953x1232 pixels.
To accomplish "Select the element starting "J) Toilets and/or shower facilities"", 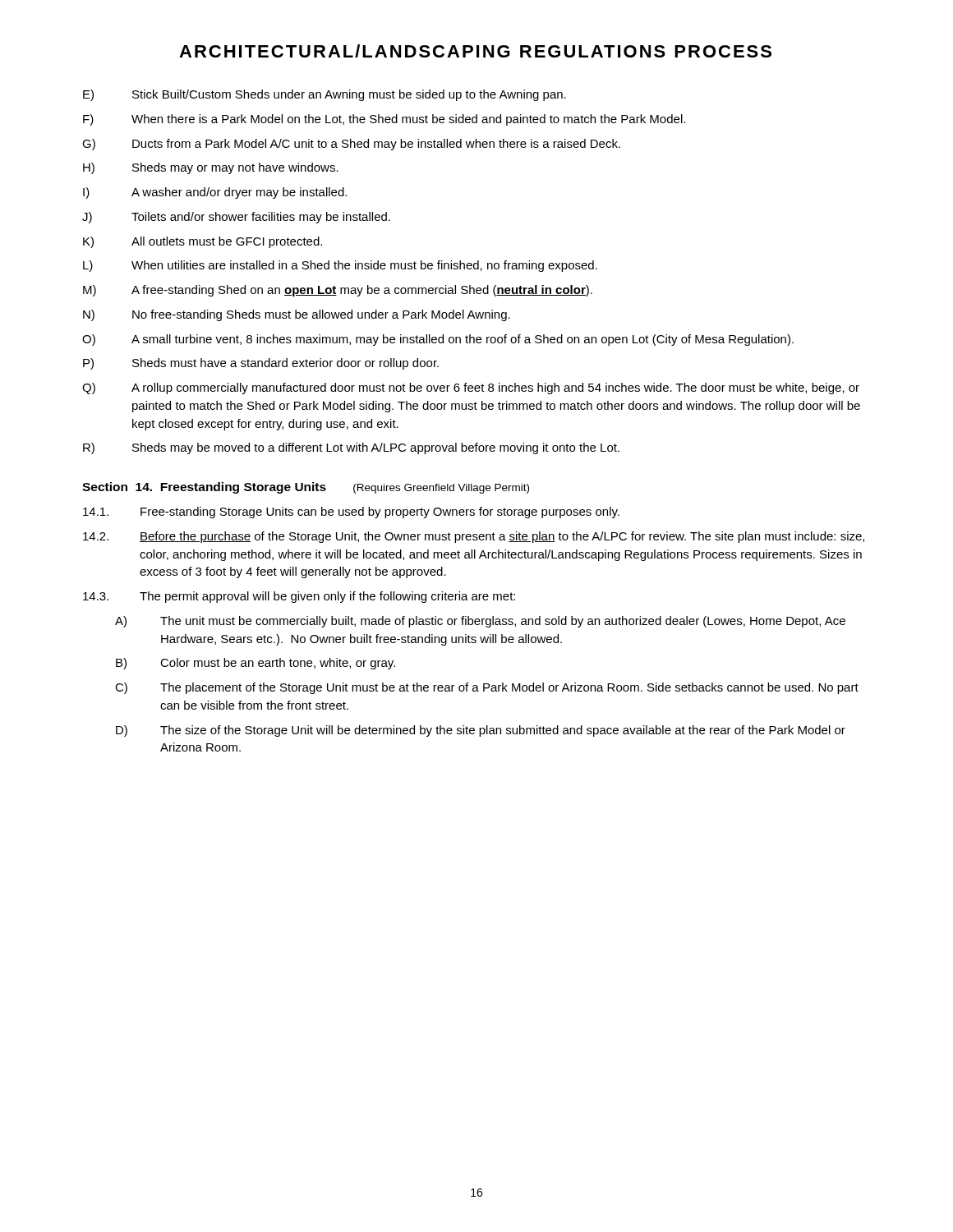I will tap(236, 218).
